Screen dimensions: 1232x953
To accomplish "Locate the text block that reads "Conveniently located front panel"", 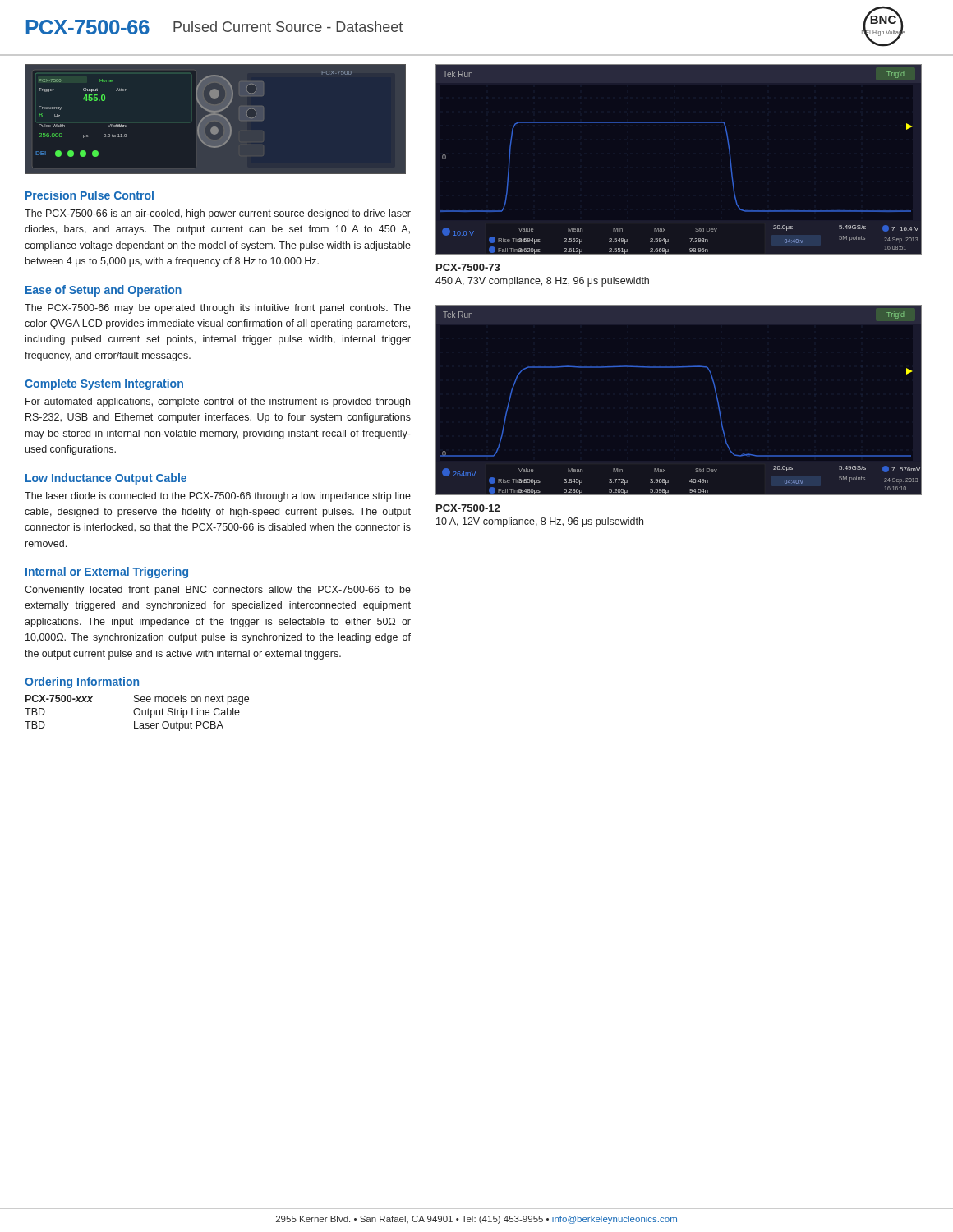I will click(x=218, y=622).
